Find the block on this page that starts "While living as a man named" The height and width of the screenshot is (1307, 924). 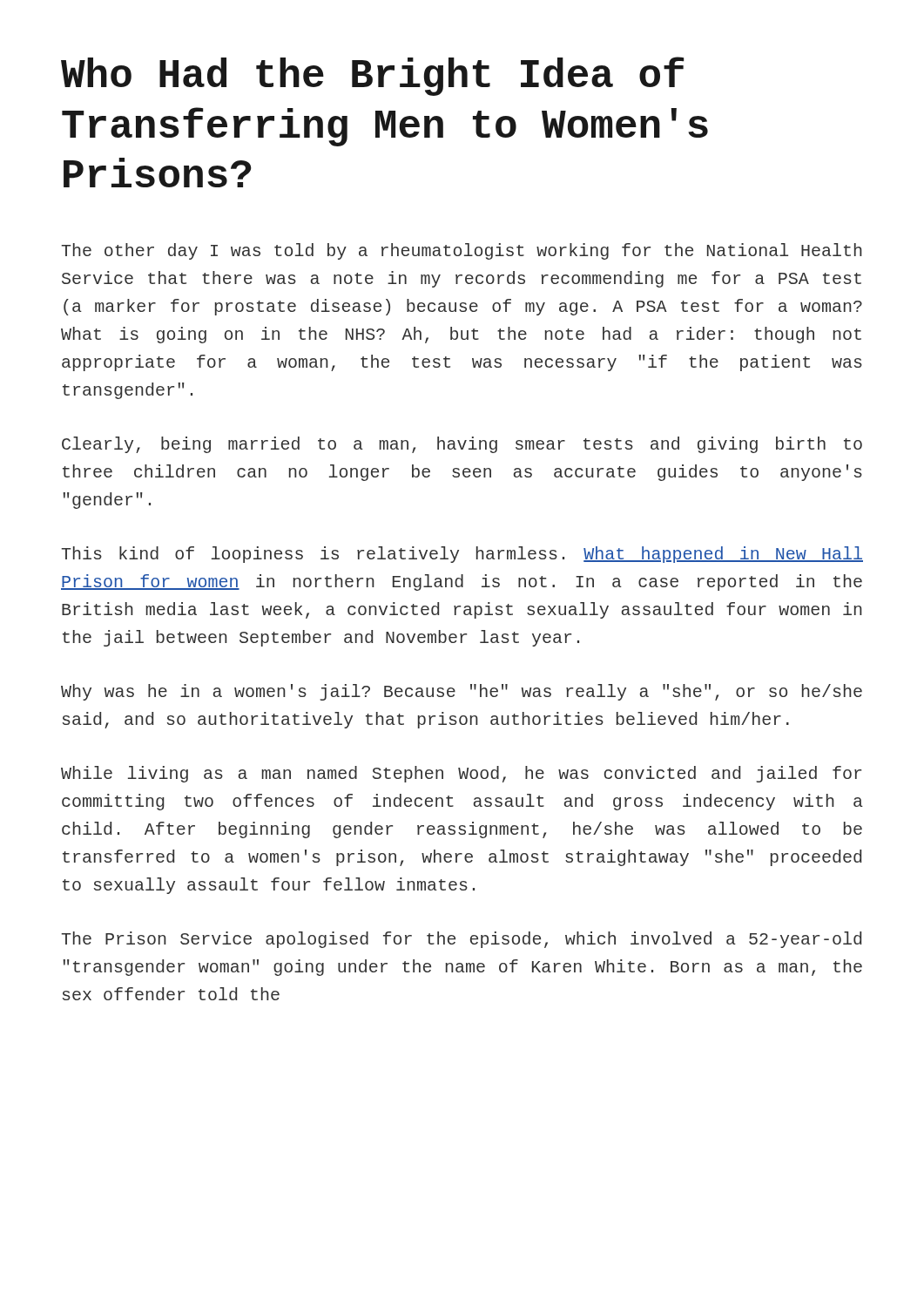(462, 829)
